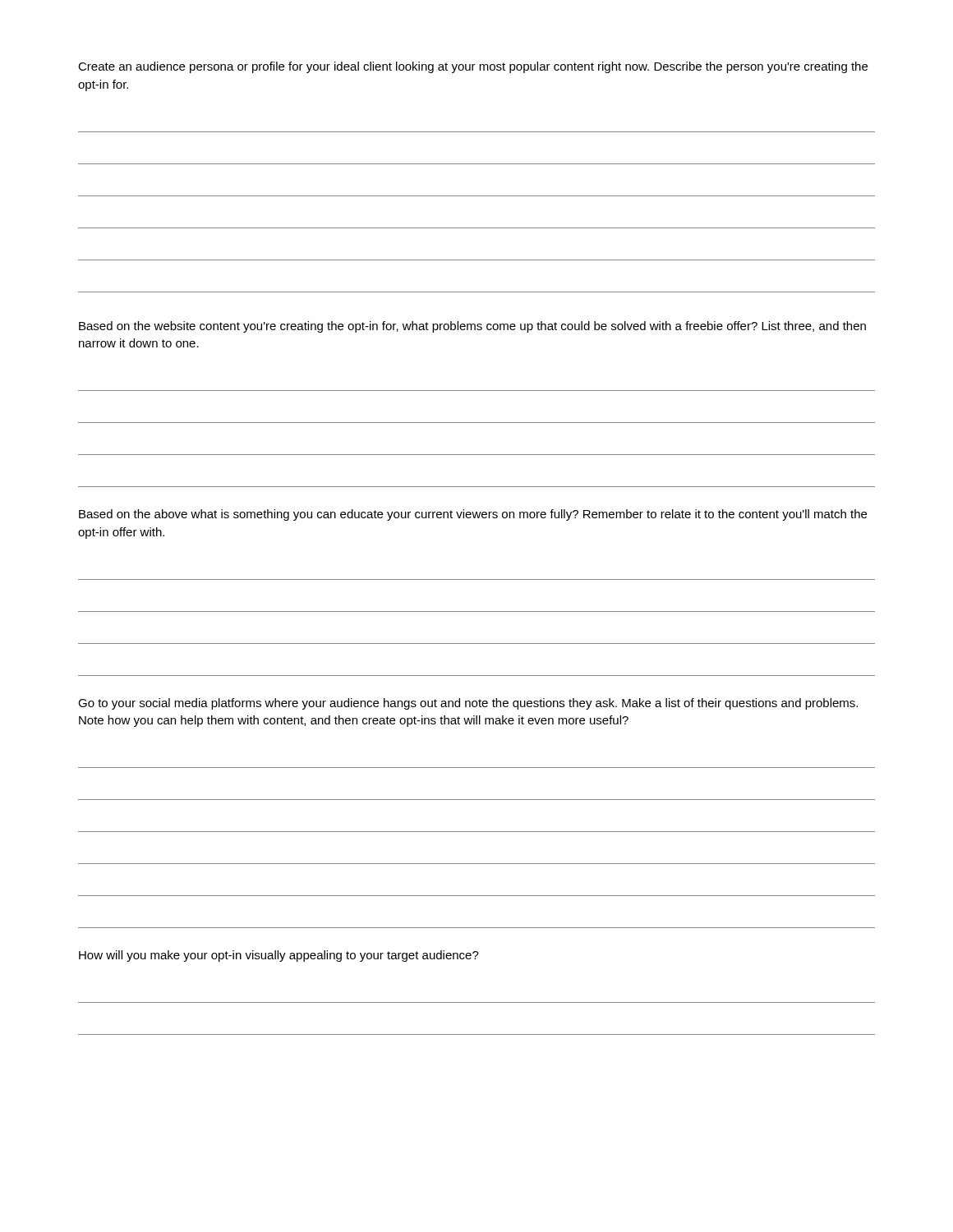Point to the text starting "Based on the above what is something"
Viewport: 953px width, 1232px height.
click(473, 523)
